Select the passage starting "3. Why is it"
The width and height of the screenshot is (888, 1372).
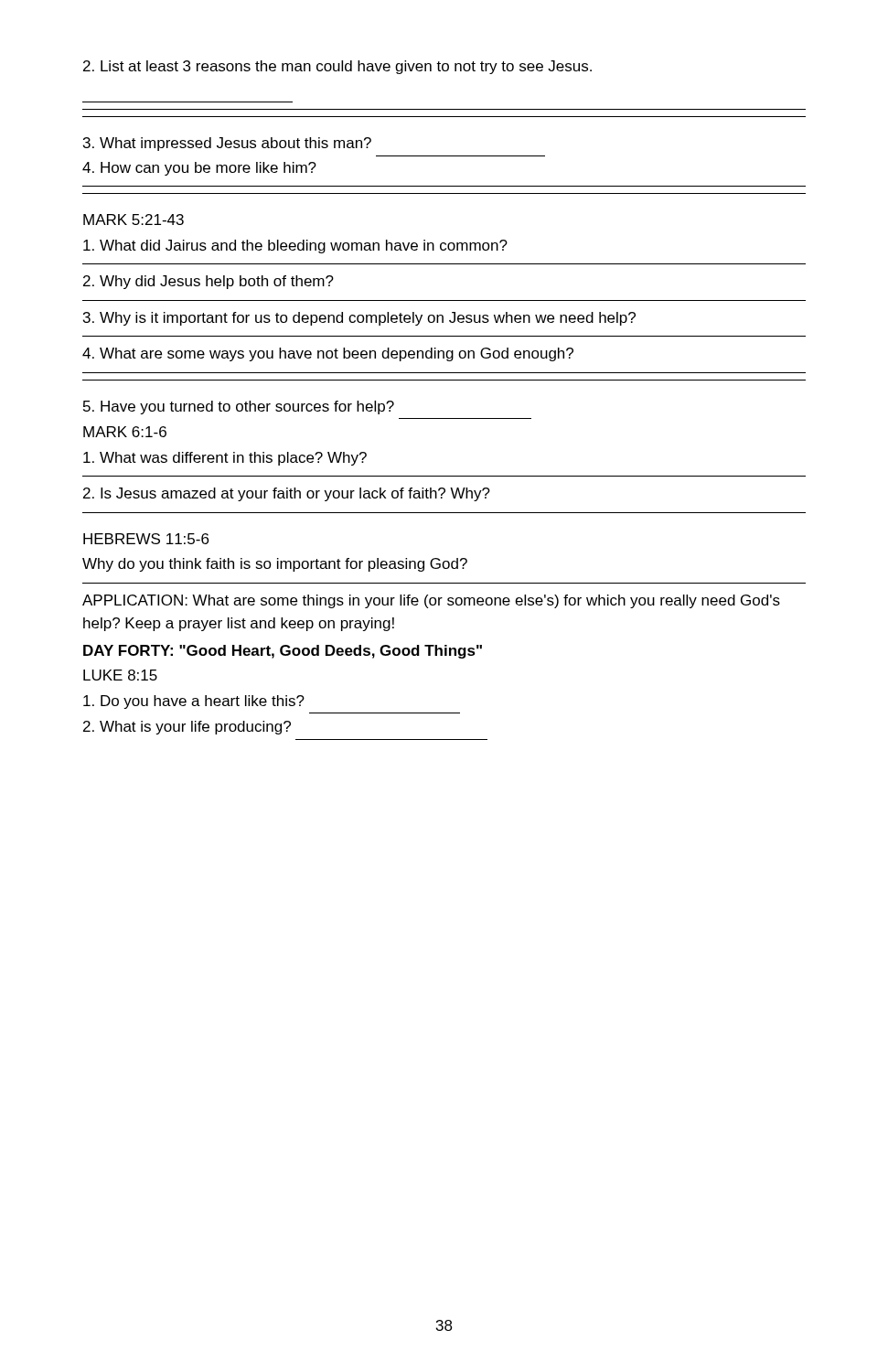pos(444,318)
